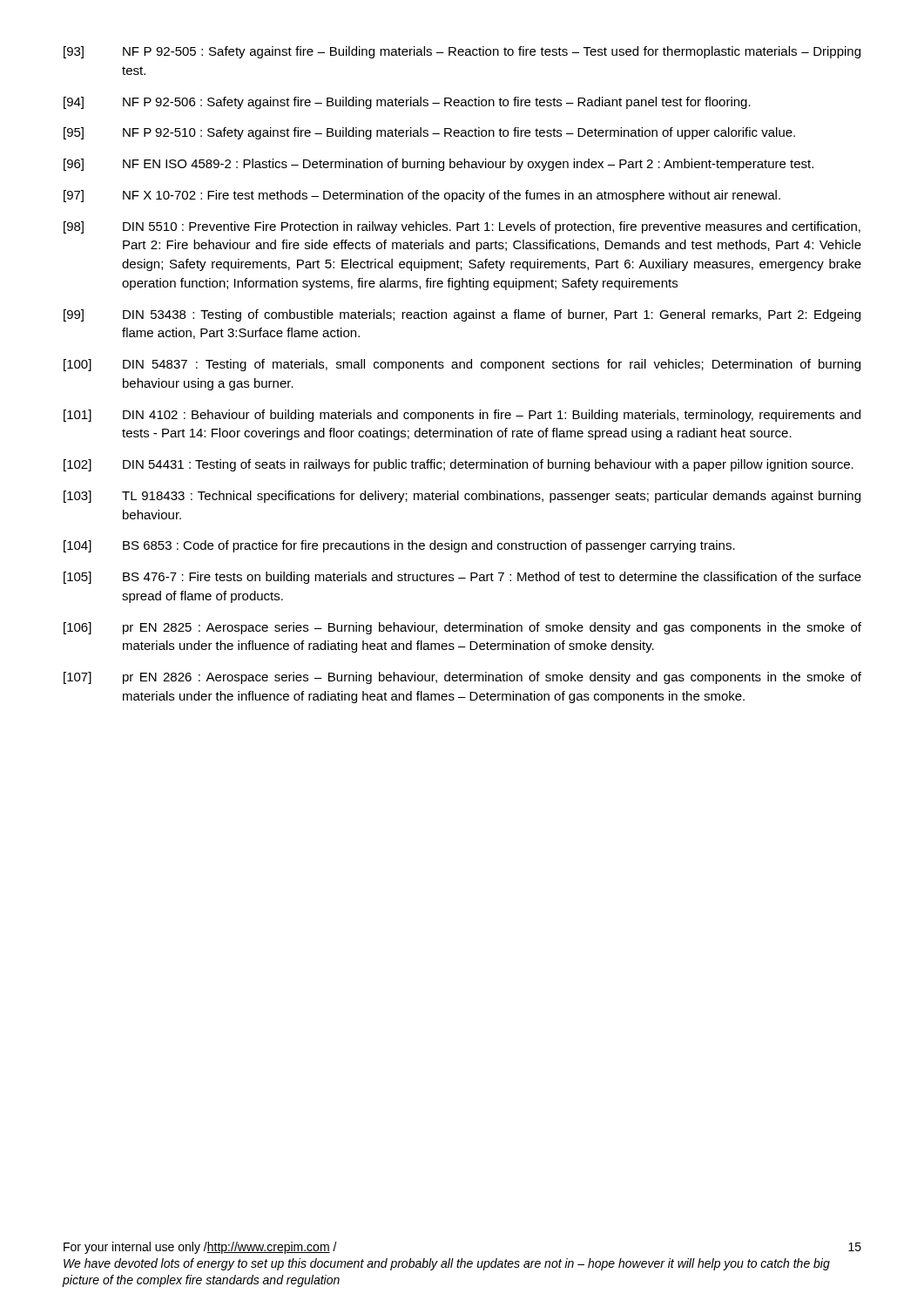Select the block starting "[100] DIN 54837 : Testing of"
Screen dimensions: 1307x924
(x=462, y=374)
